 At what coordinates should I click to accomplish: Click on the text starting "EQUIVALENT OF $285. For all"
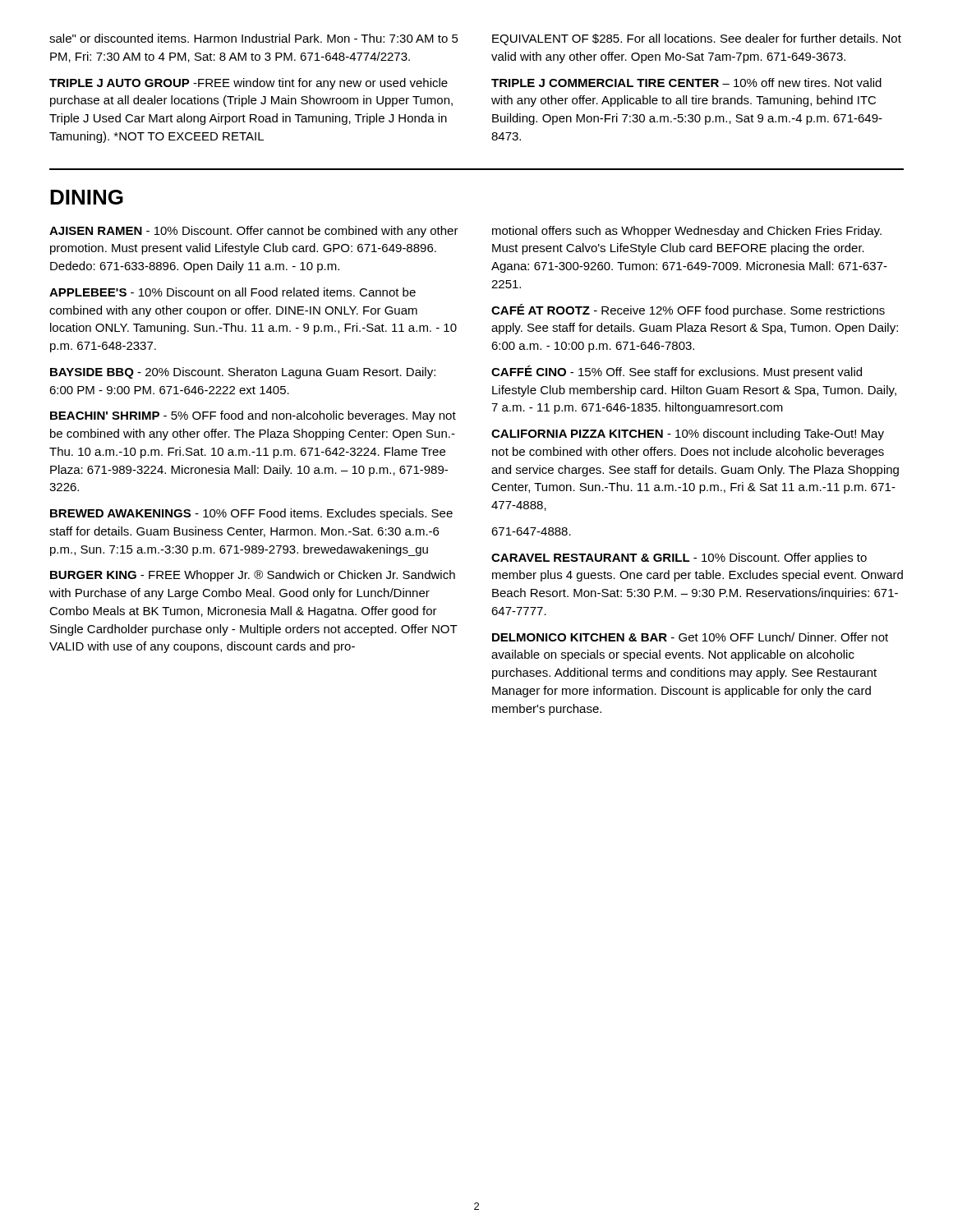[x=698, y=87]
